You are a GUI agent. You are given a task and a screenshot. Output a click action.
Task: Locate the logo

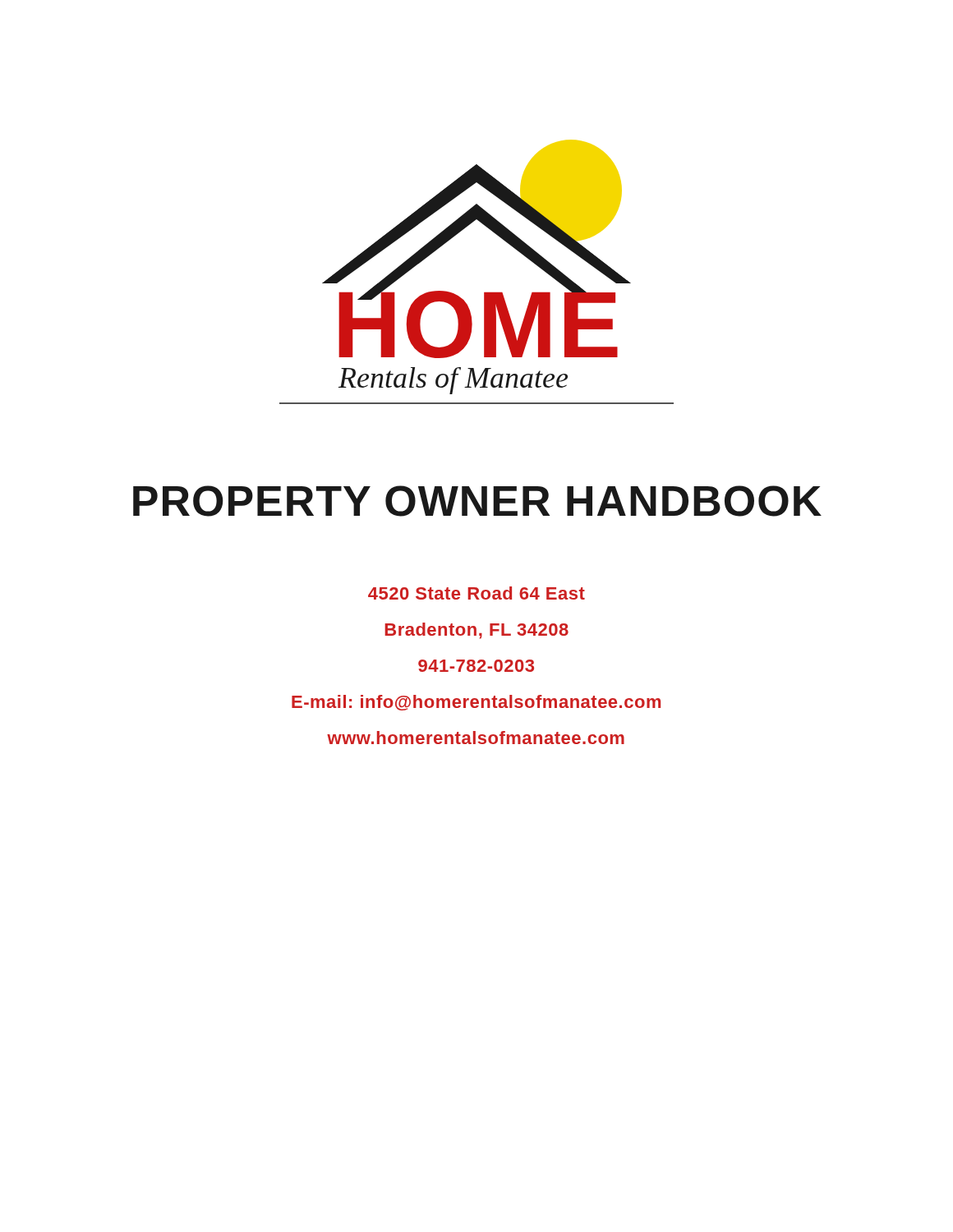pos(476,275)
